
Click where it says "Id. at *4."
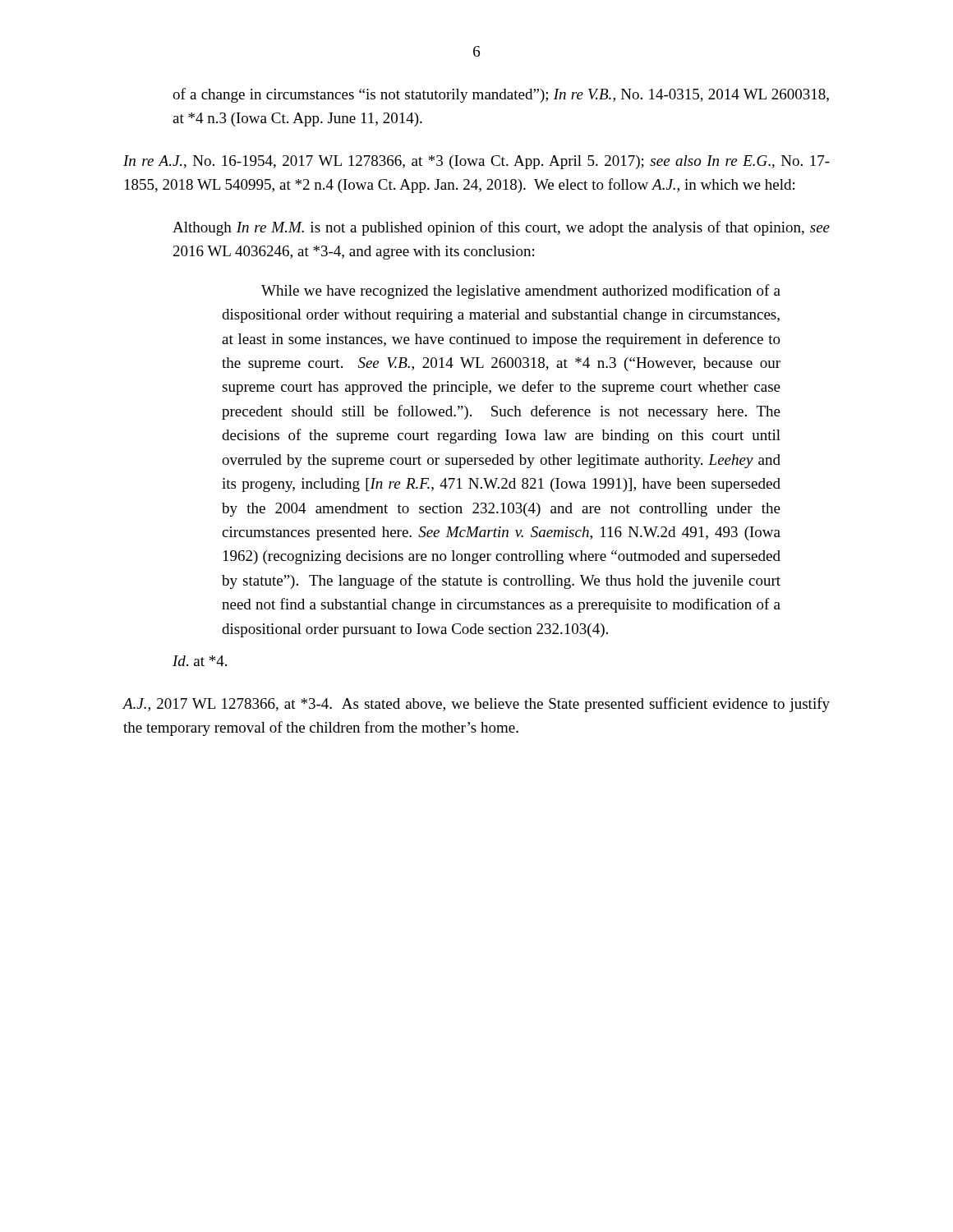pos(200,661)
